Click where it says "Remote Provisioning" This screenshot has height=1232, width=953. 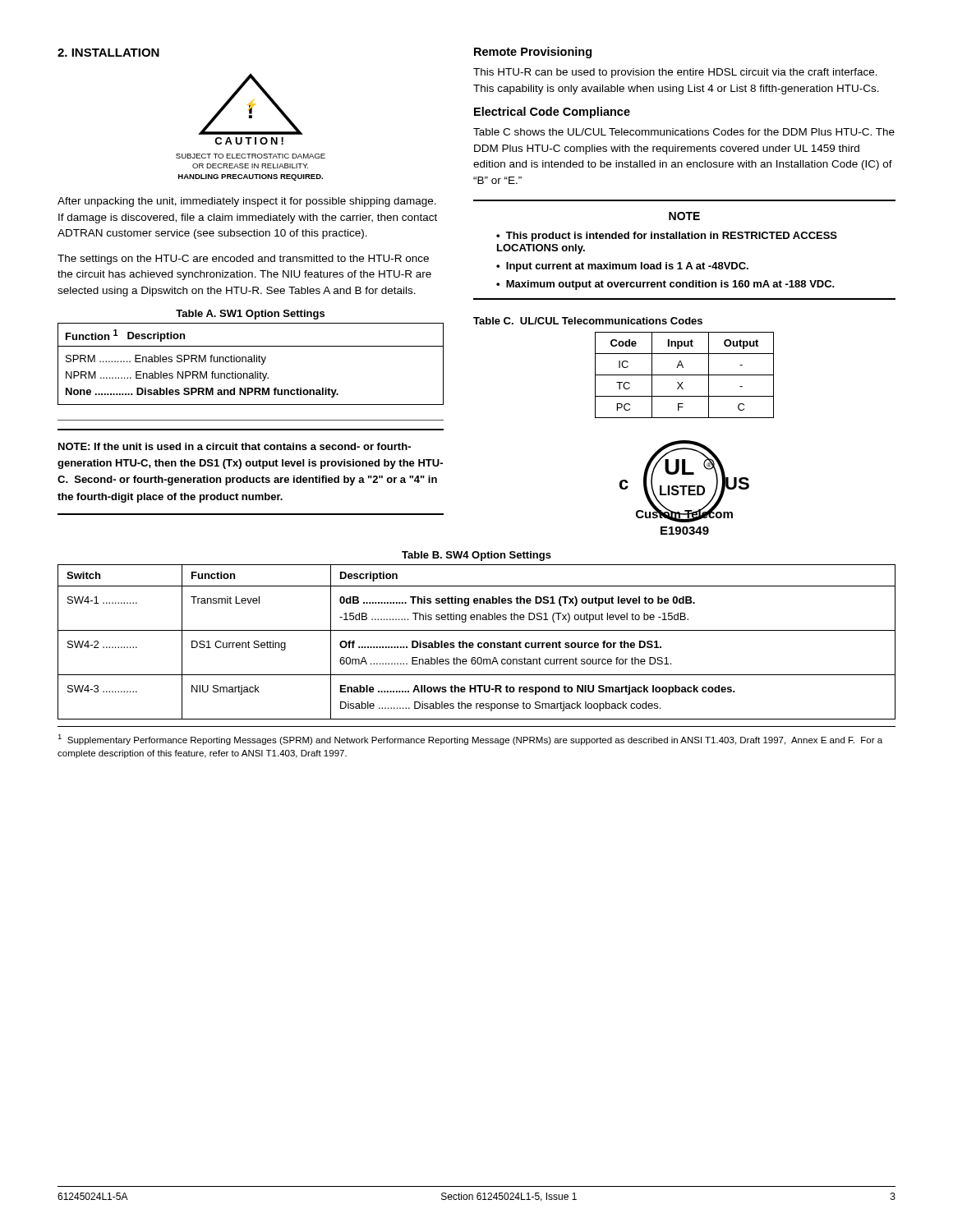pyautogui.click(x=533, y=53)
